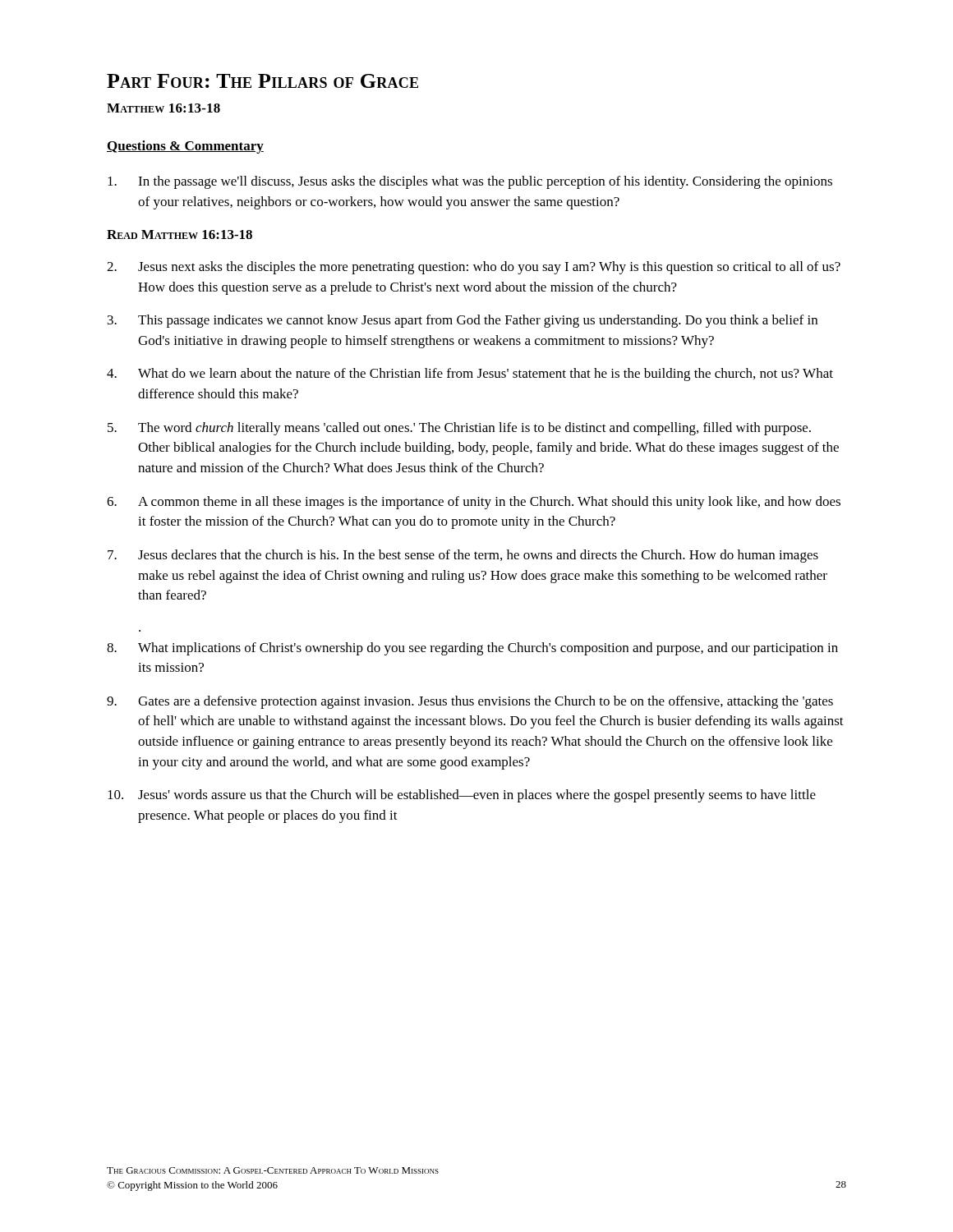Click the passage that begins "5. The word church literally means"
The height and width of the screenshot is (1232, 953).
click(x=476, y=448)
